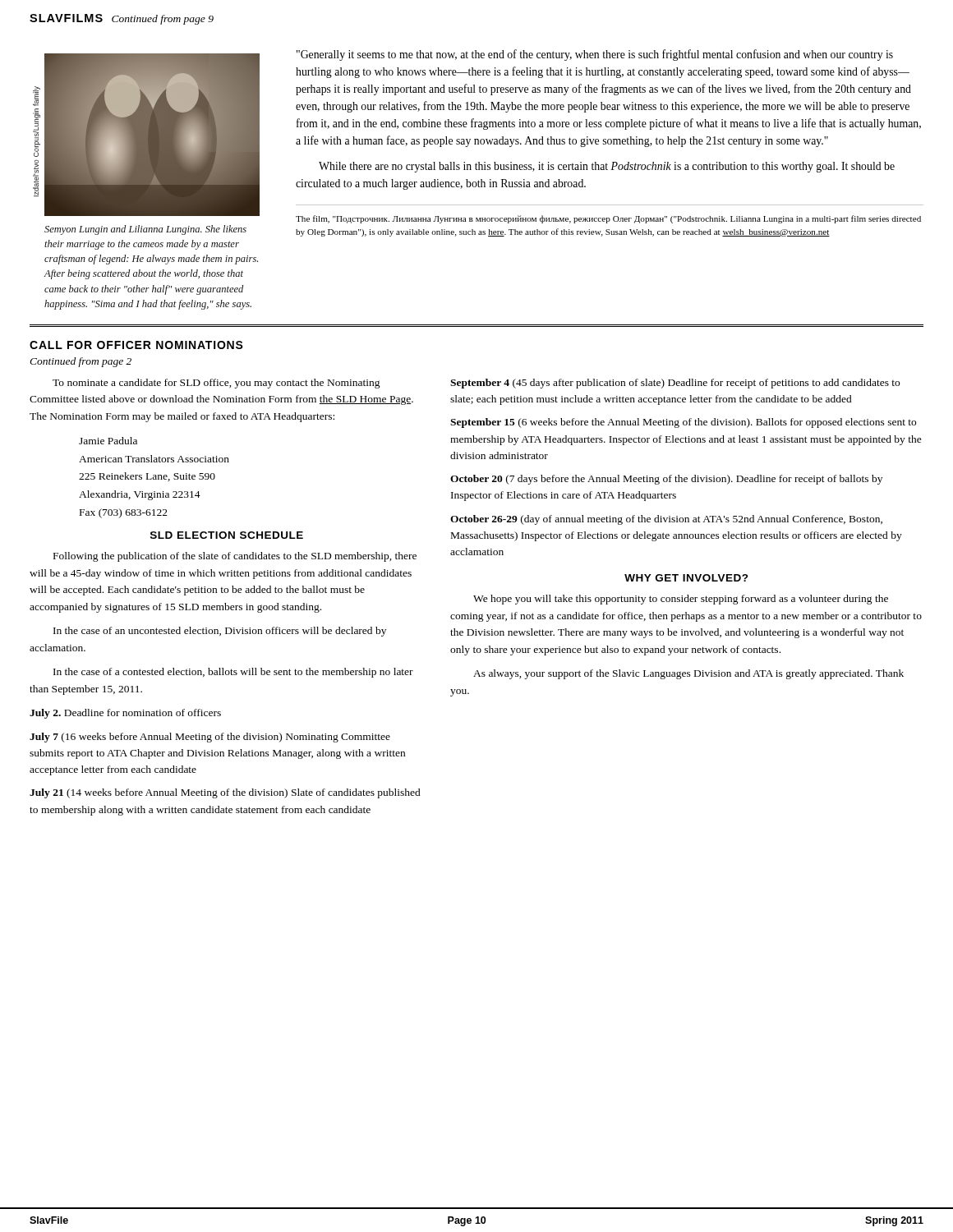Click on the photo
The image size is (953, 1232).
[152, 135]
